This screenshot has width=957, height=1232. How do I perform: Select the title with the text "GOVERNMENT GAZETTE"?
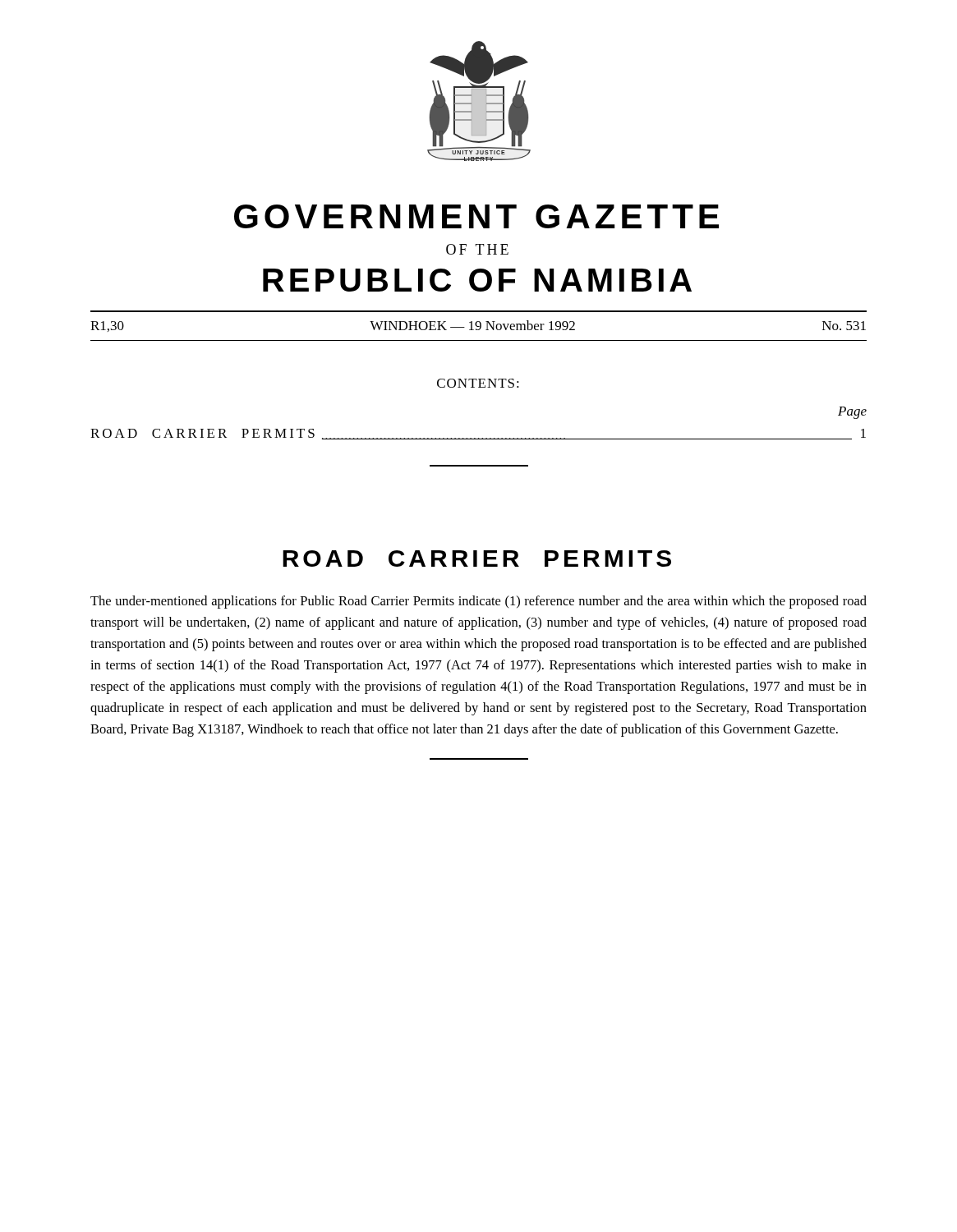(478, 216)
